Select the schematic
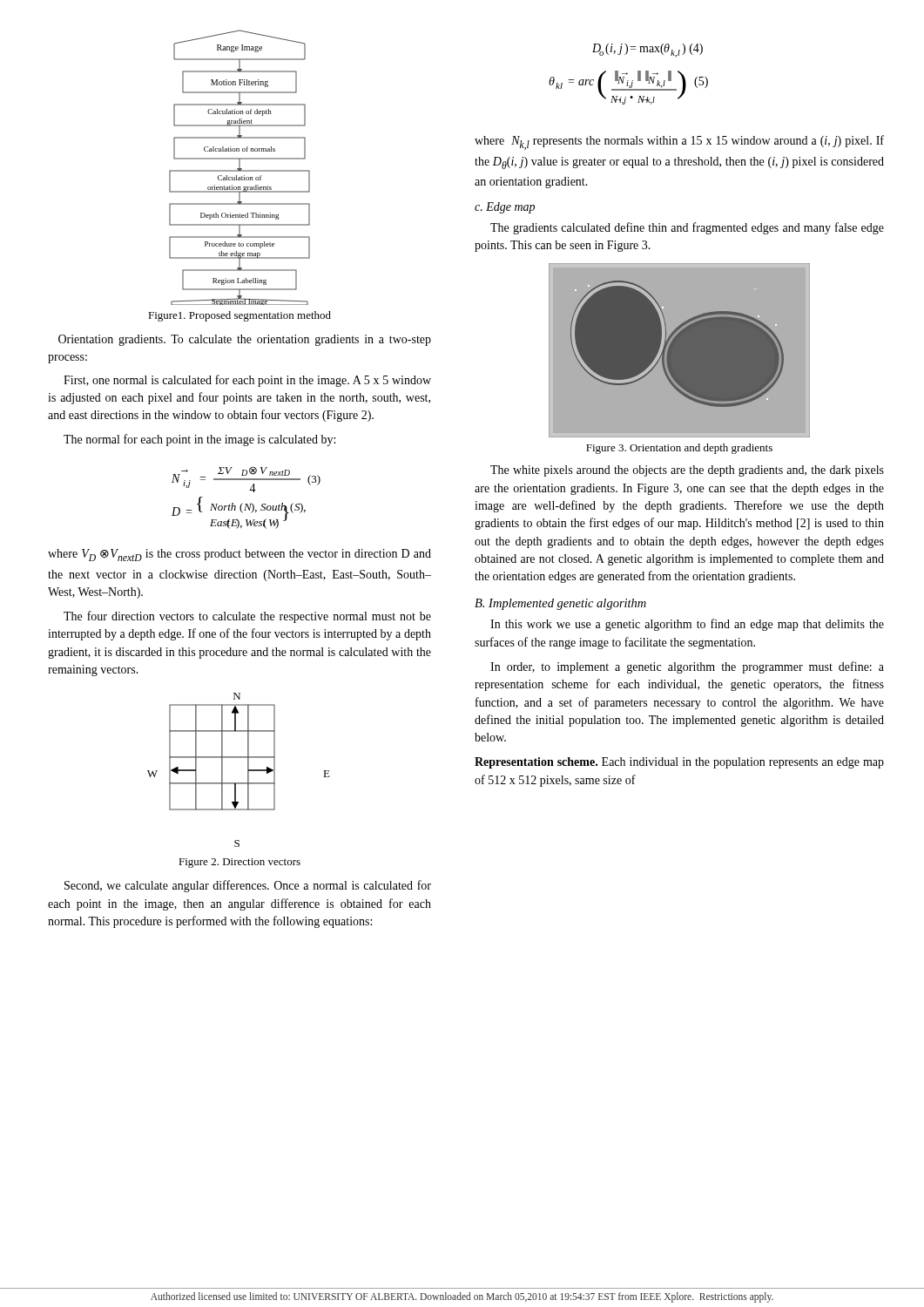Viewport: 924px width, 1307px height. click(239, 771)
